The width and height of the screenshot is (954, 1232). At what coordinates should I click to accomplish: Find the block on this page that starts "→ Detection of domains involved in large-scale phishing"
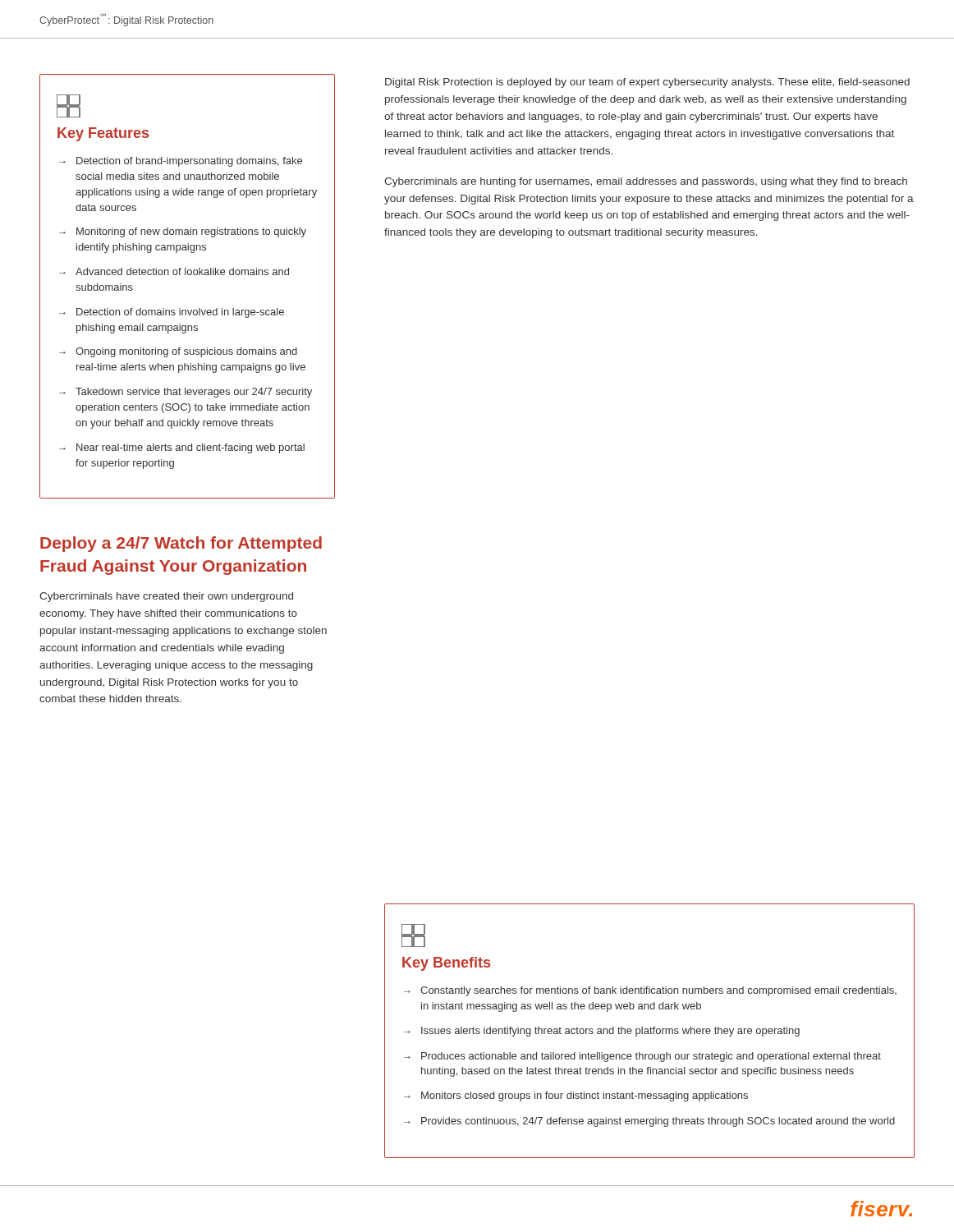(187, 320)
